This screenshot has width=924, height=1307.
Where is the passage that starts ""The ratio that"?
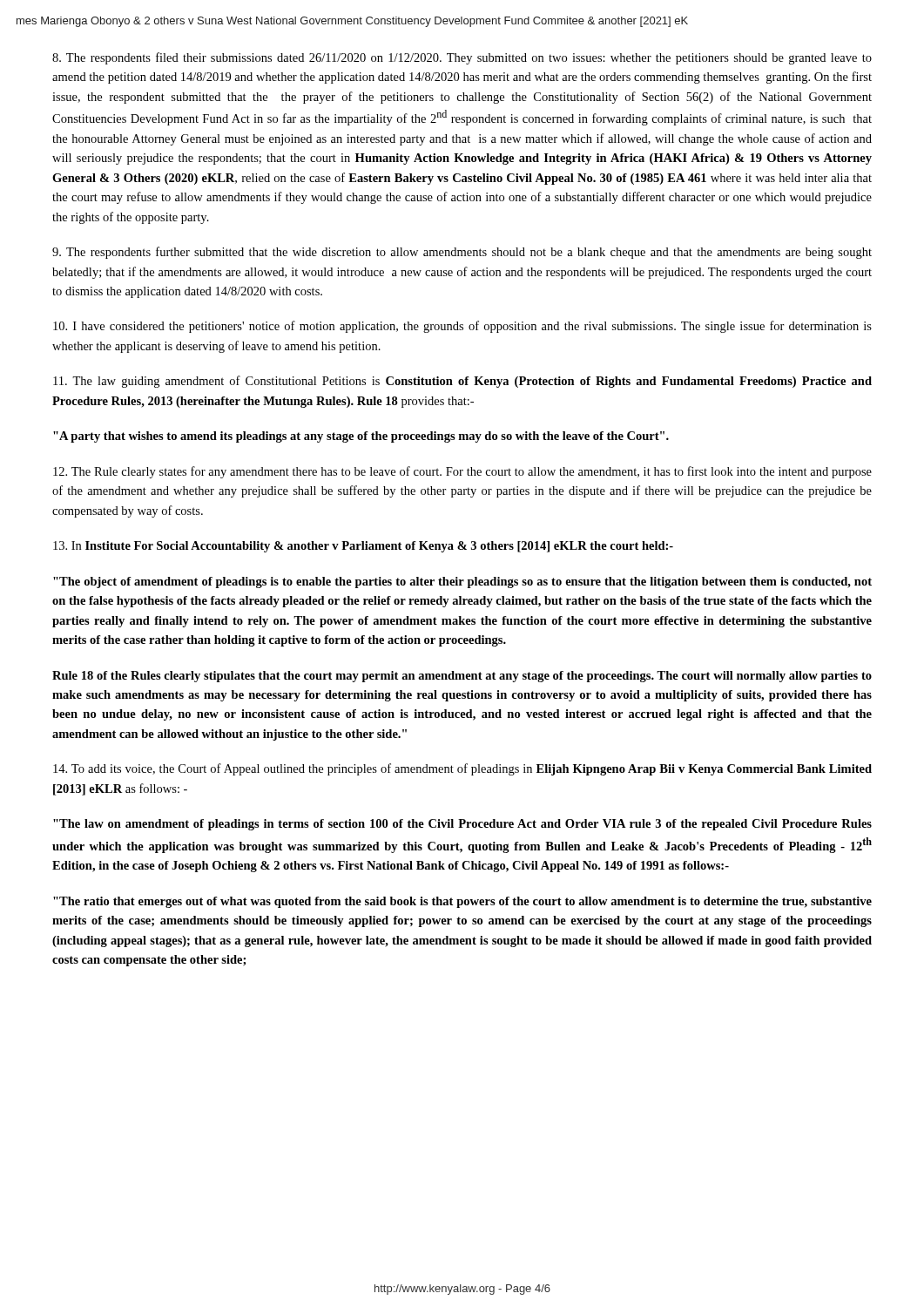(x=462, y=930)
